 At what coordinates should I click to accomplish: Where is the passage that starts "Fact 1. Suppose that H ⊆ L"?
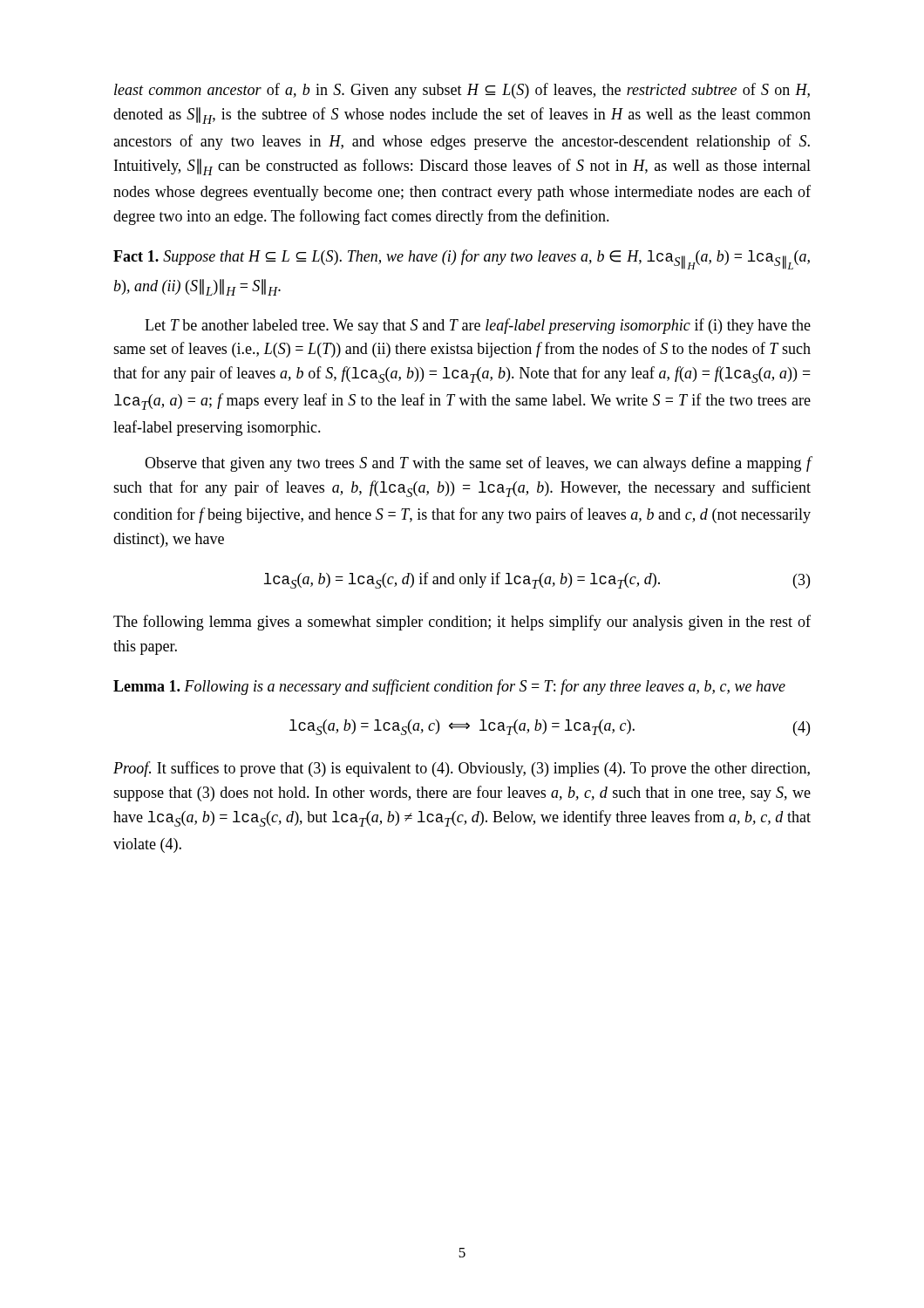point(462,273)
